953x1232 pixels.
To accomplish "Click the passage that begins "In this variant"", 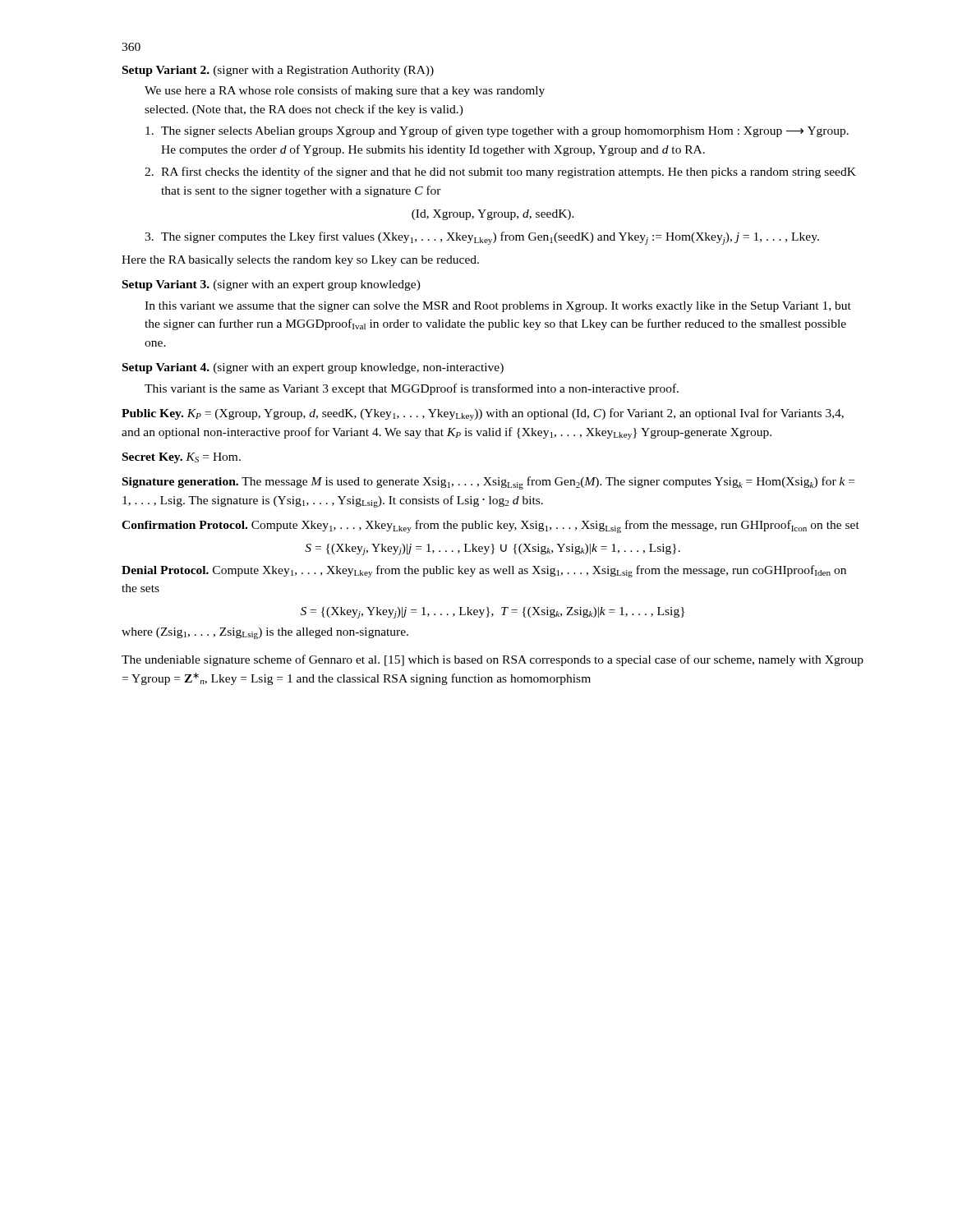I will pyautogui.click(x=498, y=323).
